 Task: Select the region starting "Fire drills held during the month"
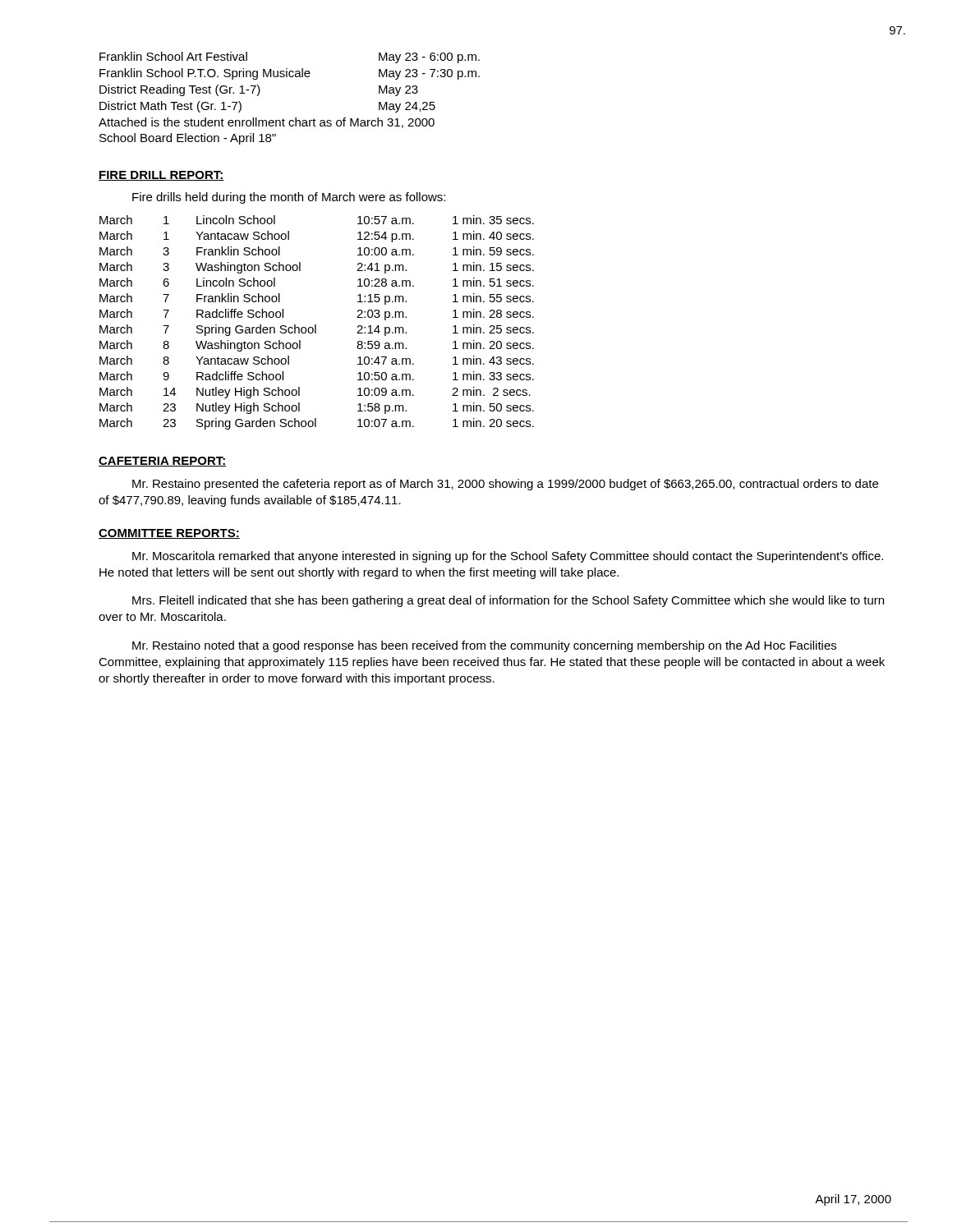pos(289,197)
